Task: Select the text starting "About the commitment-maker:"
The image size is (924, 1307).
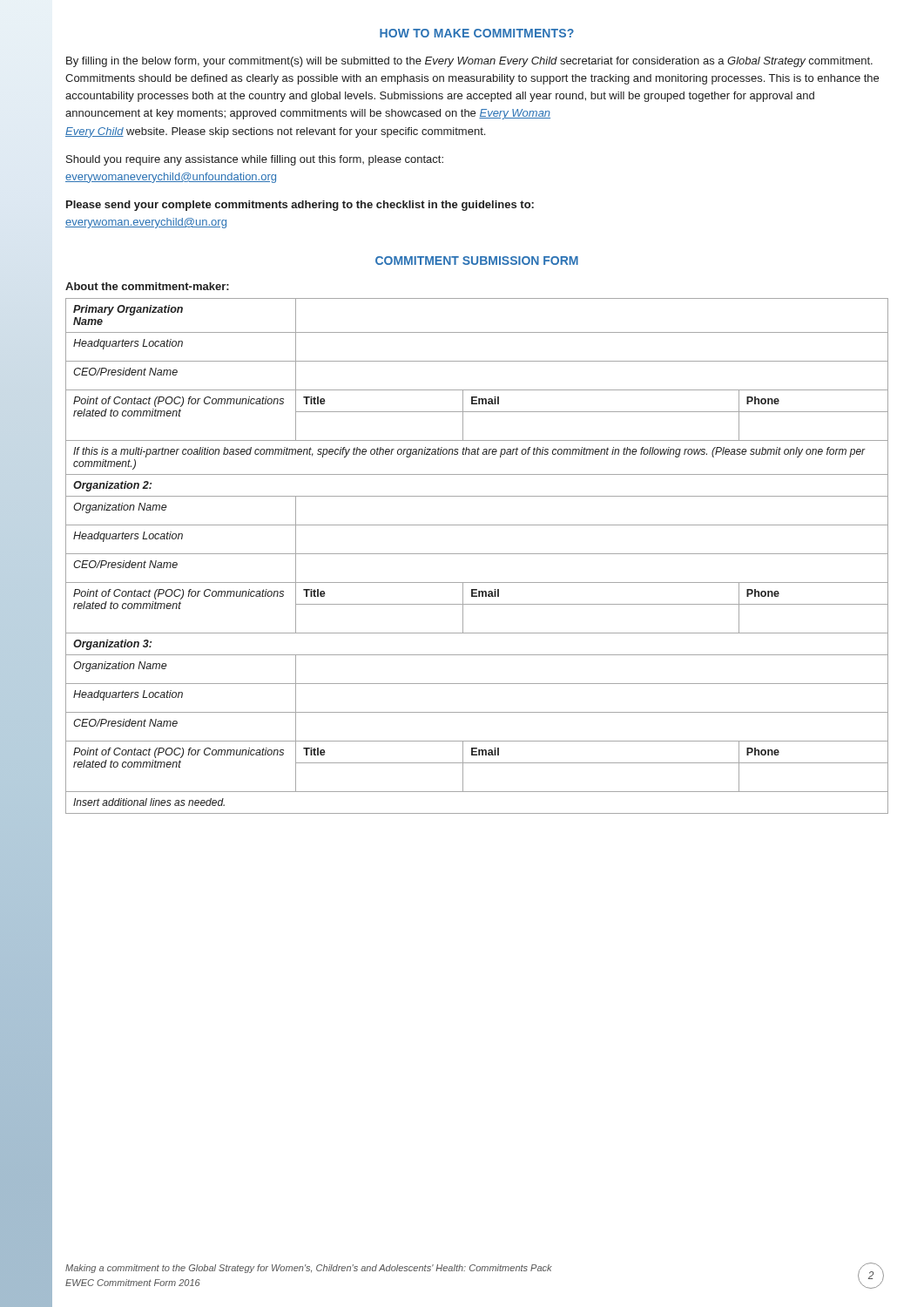Action: (147, 286)
